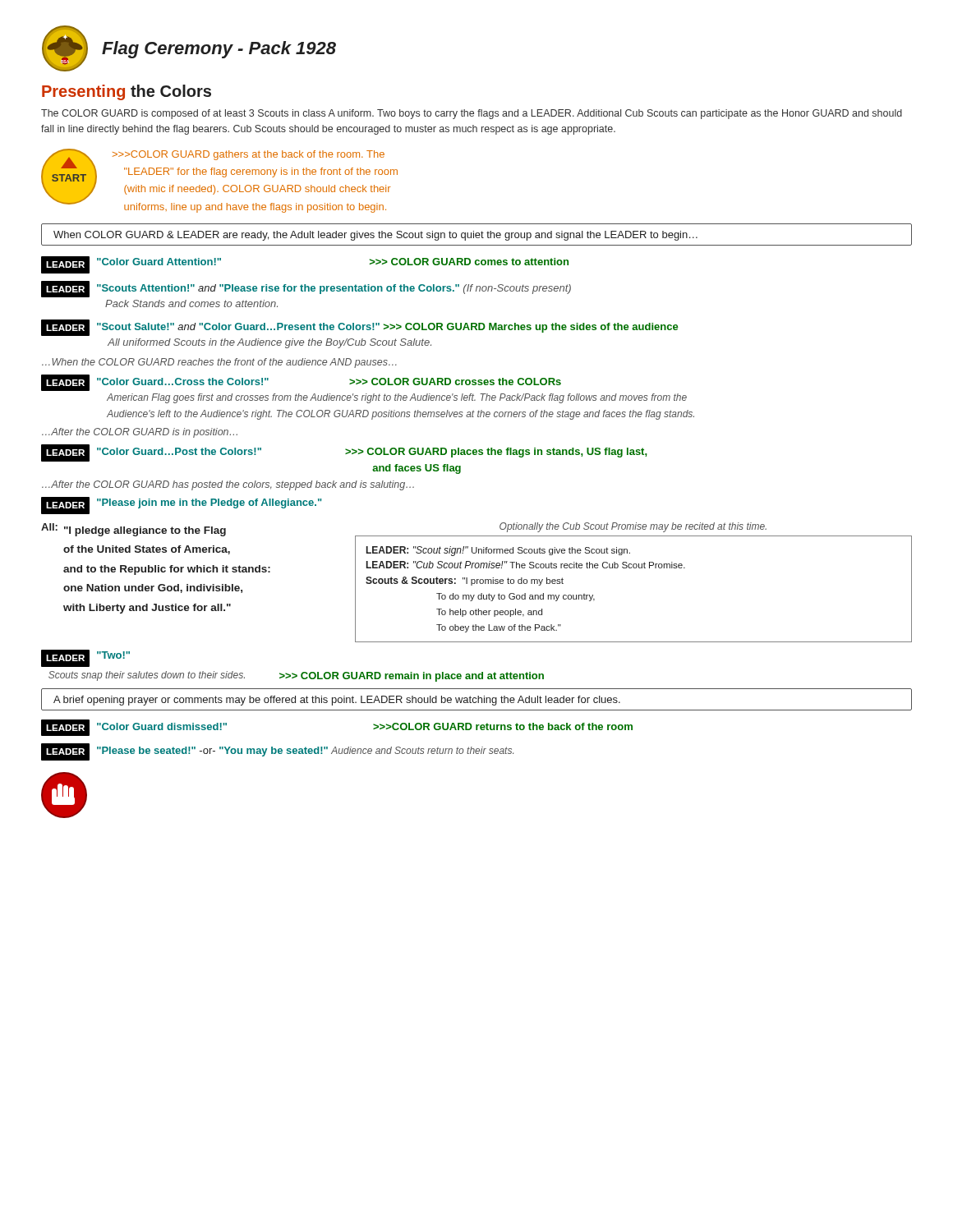
Task: Click the passage that begins "…After the COLOR GUARD has posted the"
Action: (228, 485)
